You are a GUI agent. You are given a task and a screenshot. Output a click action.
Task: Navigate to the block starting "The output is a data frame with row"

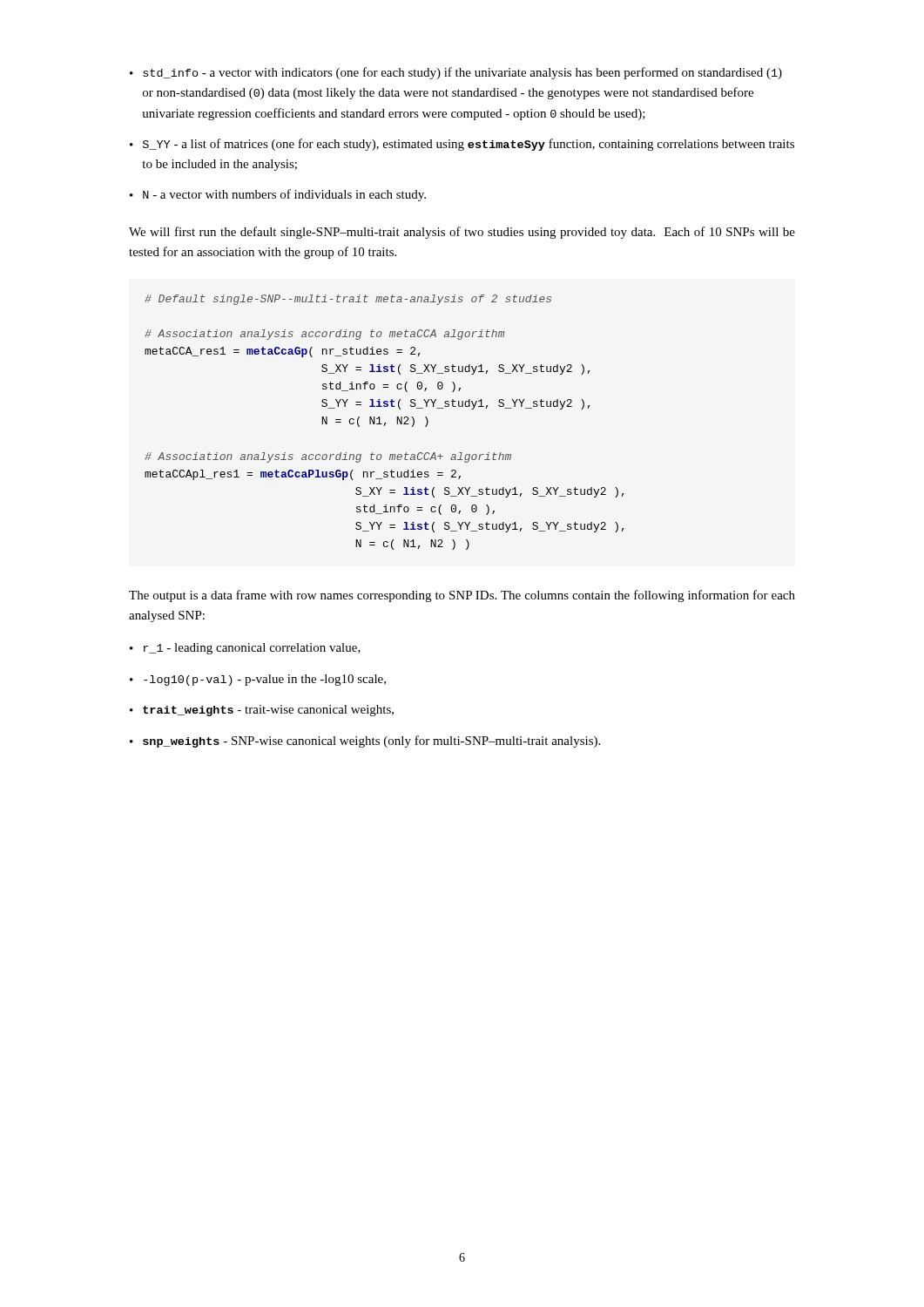tap(462, 605)
